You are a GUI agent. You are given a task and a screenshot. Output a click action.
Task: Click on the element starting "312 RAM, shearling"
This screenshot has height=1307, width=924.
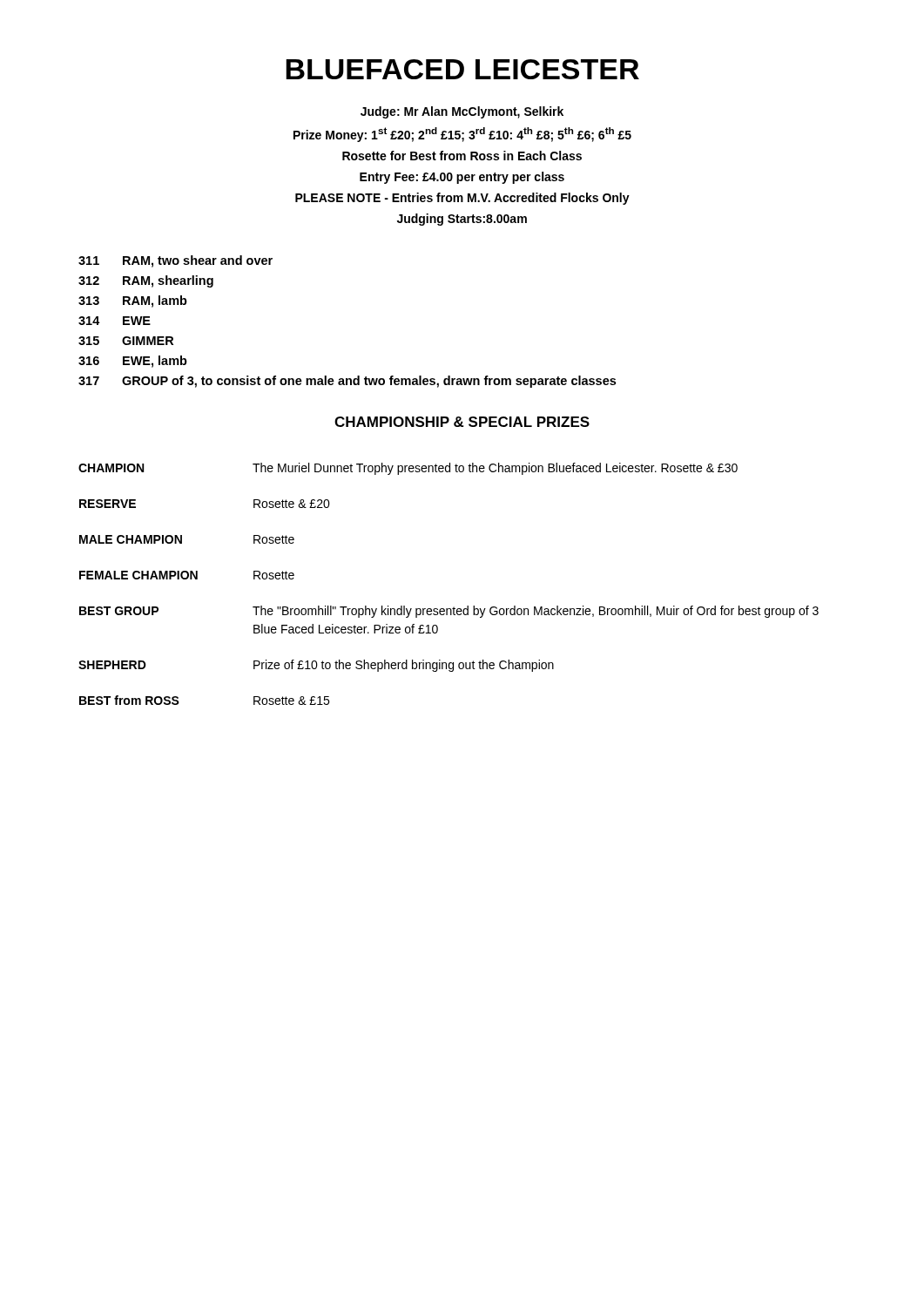[x=146, y=281]
